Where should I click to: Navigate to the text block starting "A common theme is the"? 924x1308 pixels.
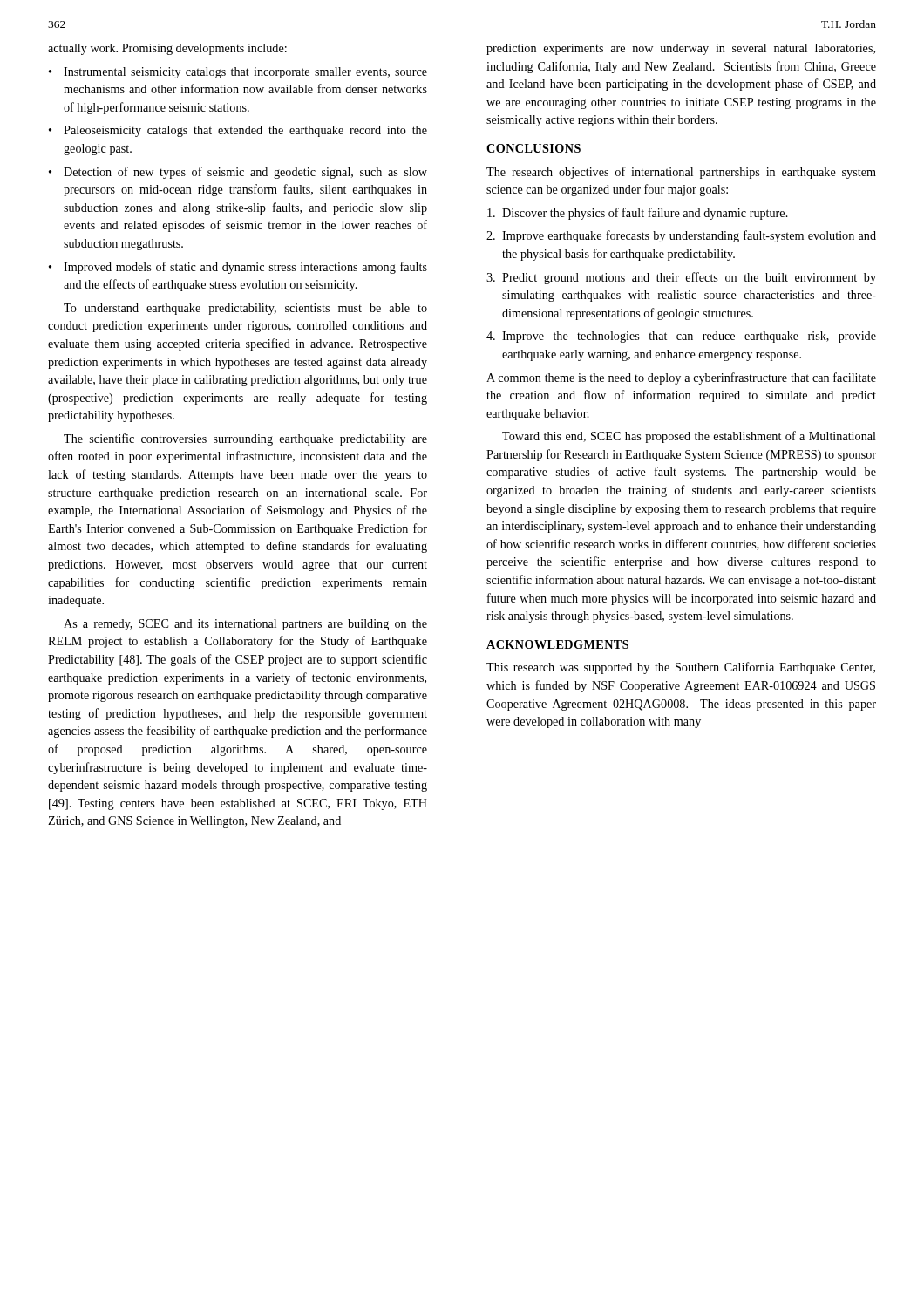tap(681, 395)
